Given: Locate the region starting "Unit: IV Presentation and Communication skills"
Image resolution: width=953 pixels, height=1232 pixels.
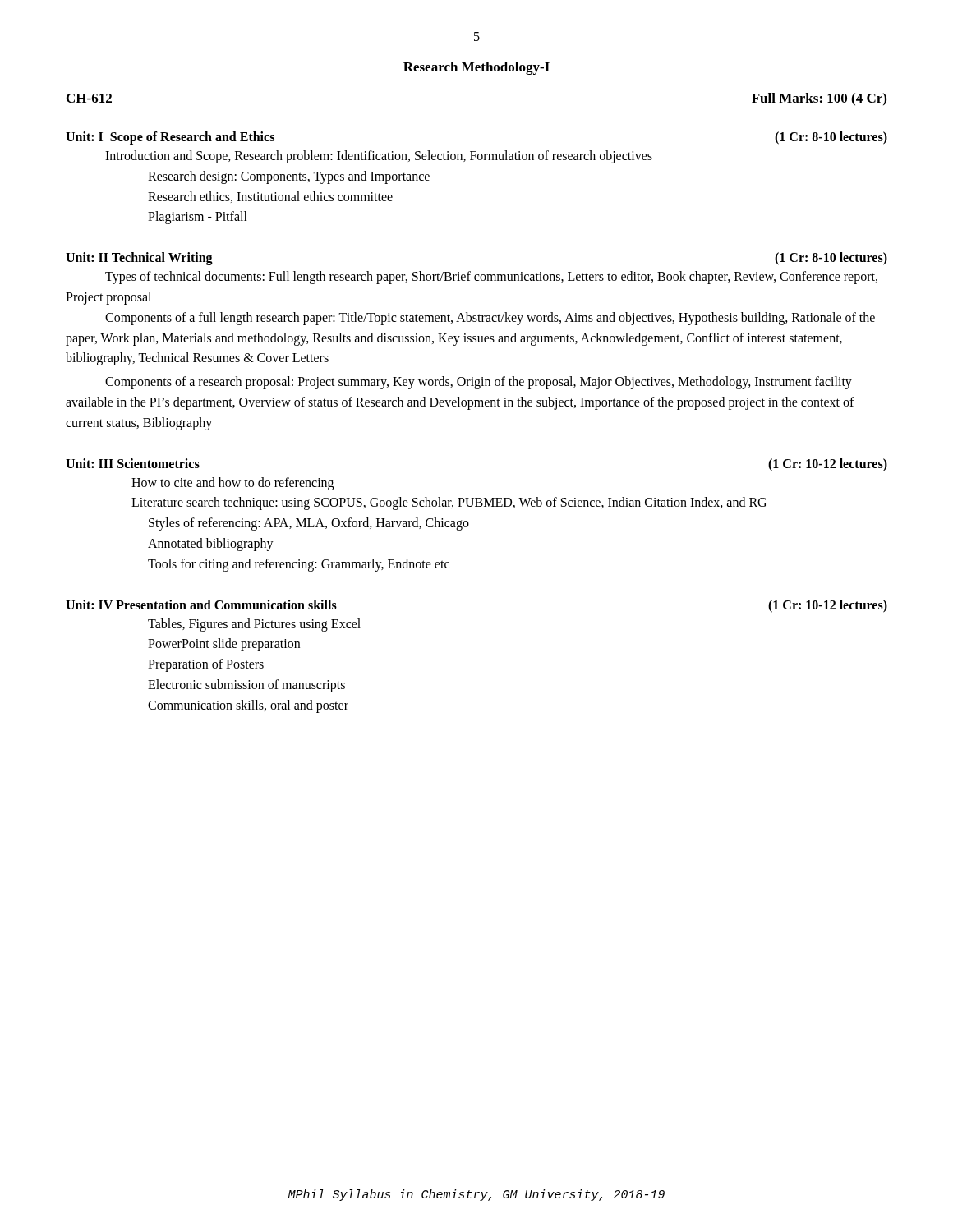Looking at the screenshot, I should coord(201,605).
